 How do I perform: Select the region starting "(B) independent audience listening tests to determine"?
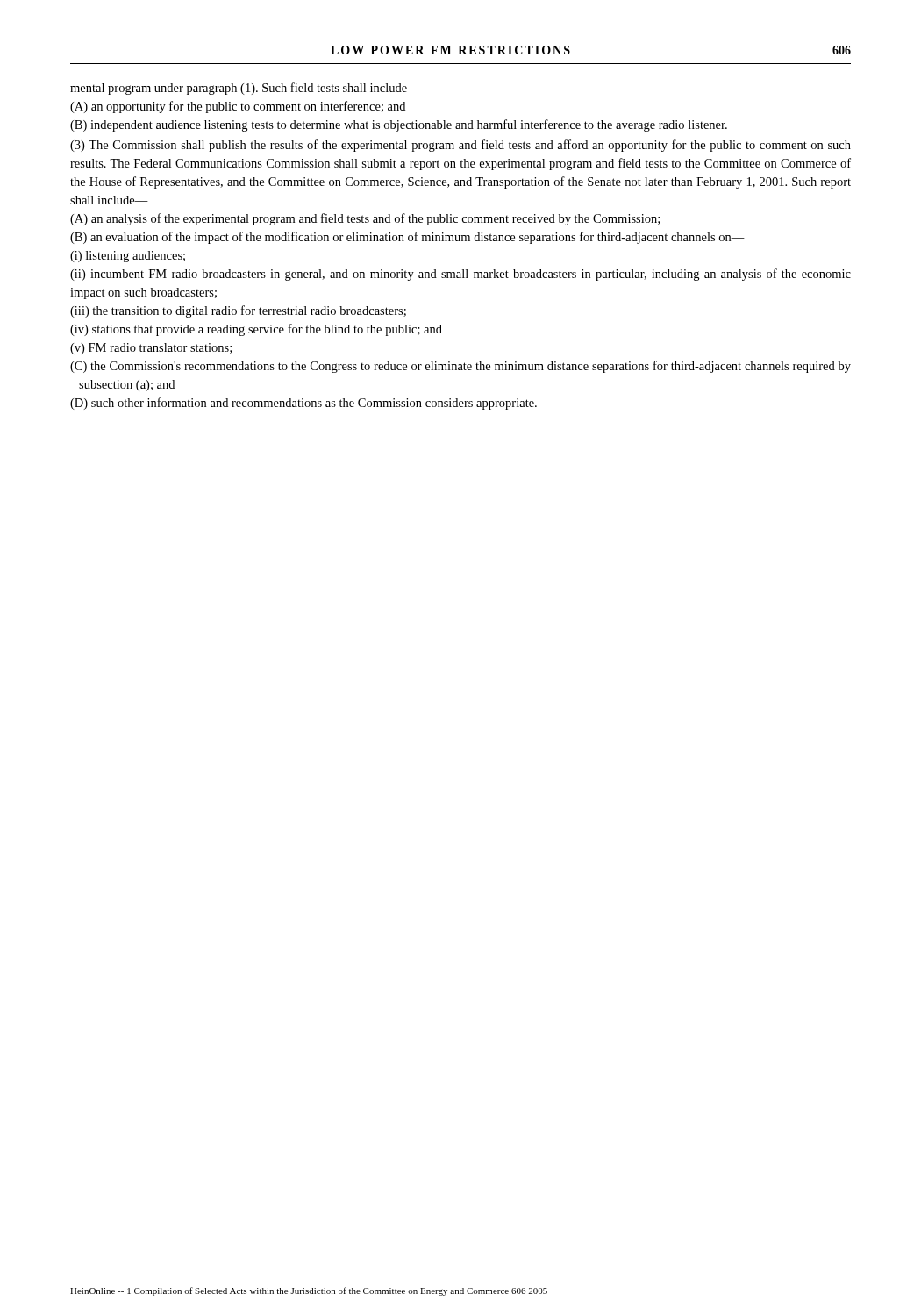[x=460, y=125]
